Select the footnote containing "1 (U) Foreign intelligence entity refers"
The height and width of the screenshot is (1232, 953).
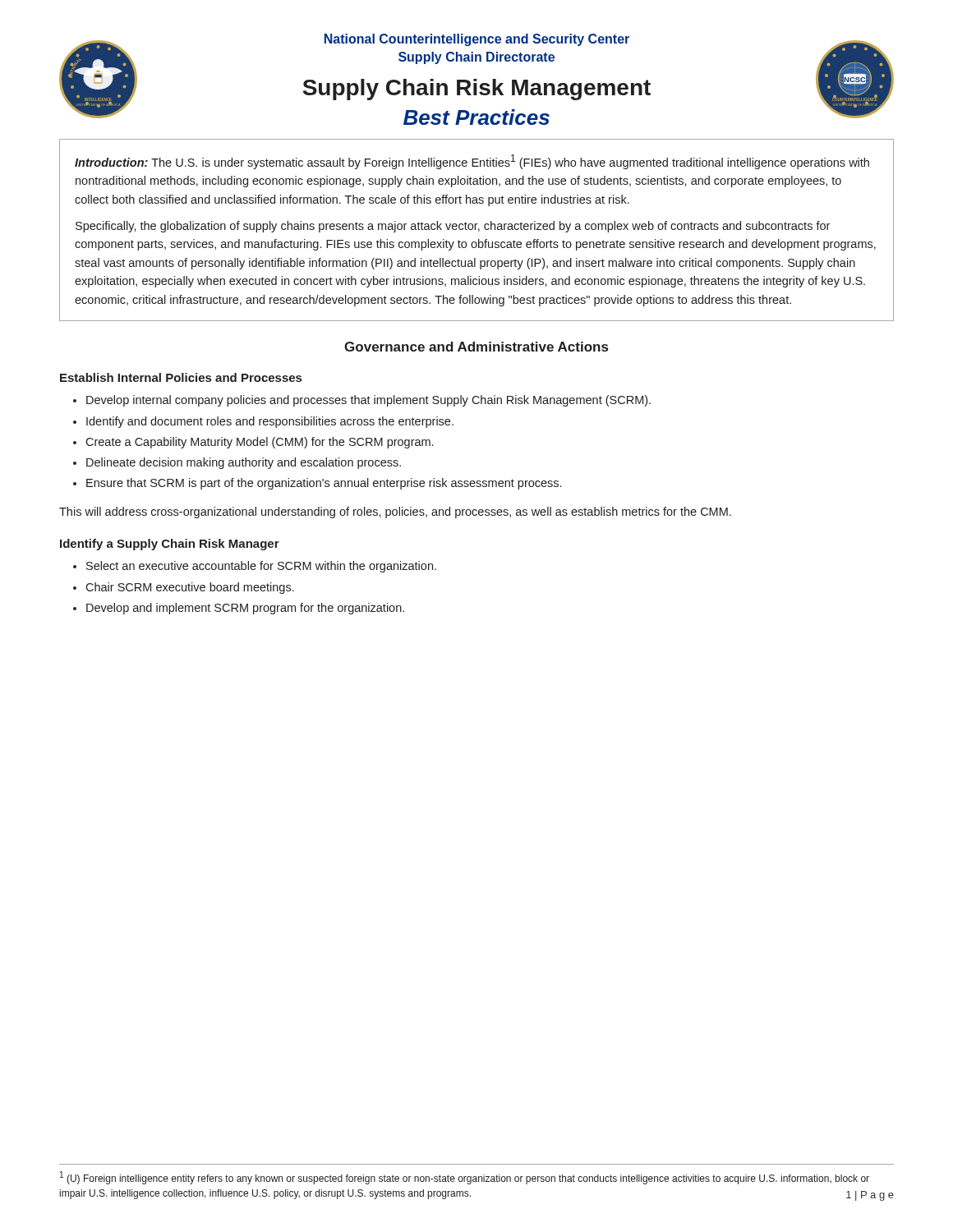click(x=464, y=1185)
